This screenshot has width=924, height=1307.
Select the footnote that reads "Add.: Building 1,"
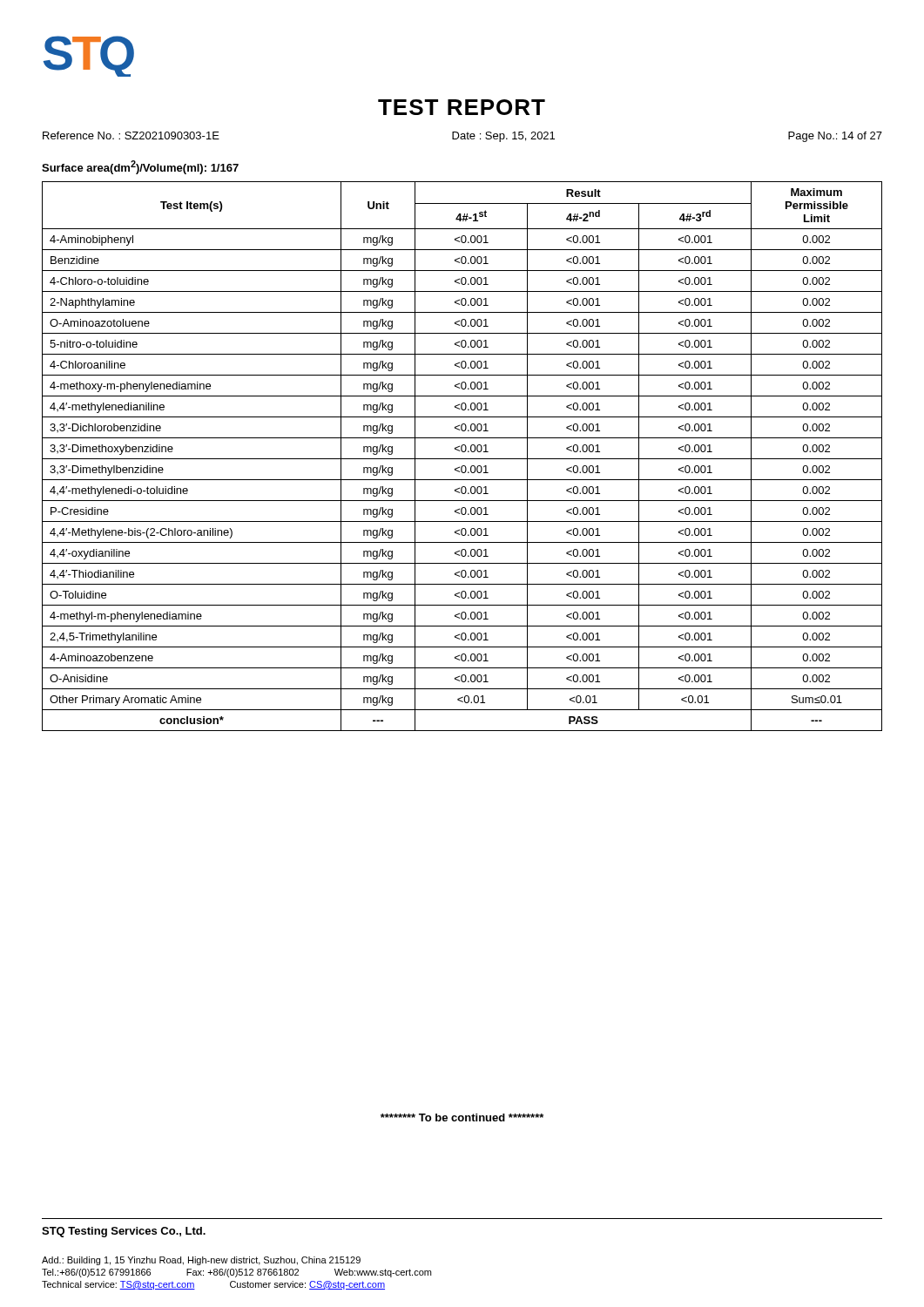(x=201, y=1261)
